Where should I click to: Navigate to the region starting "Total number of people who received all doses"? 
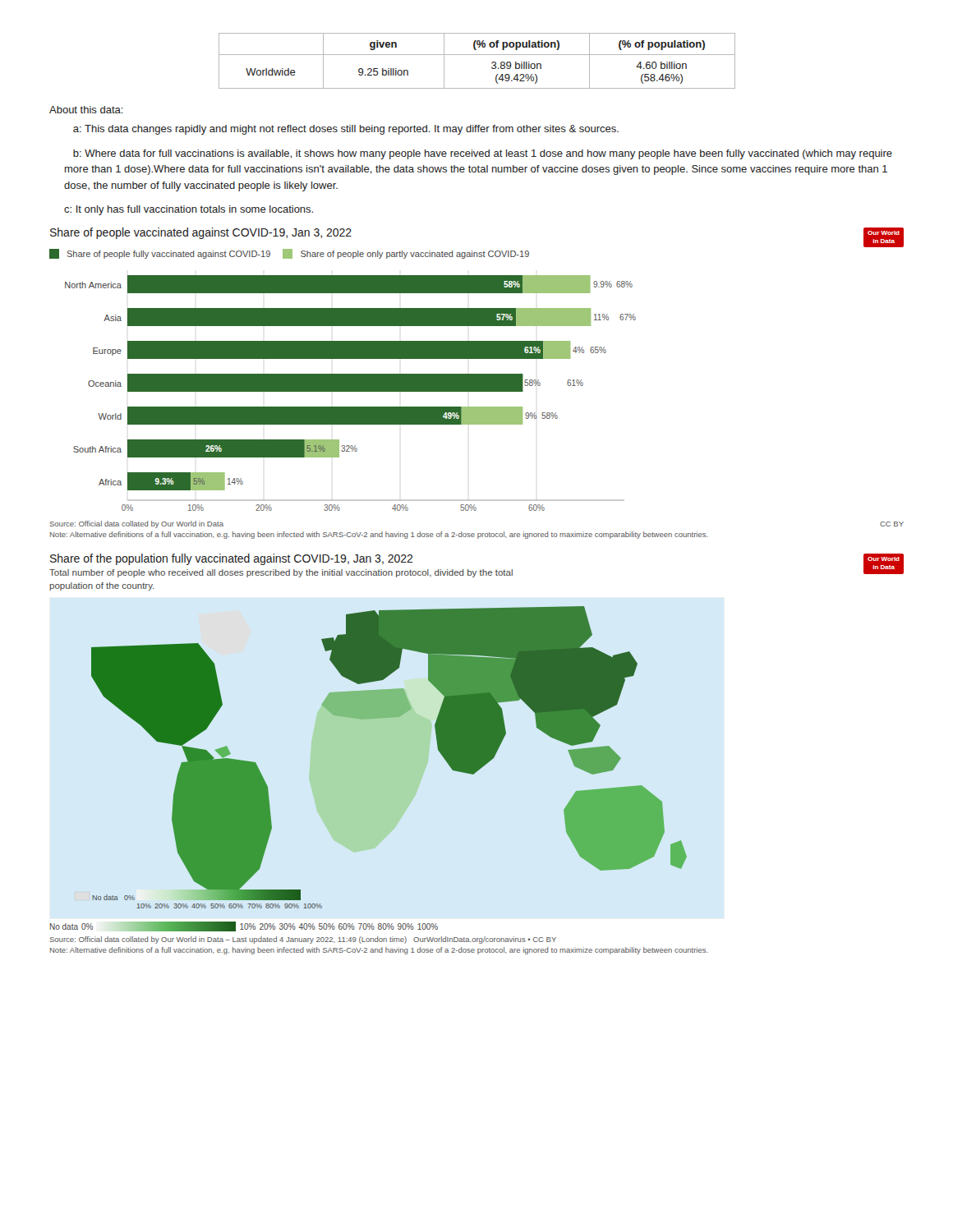pyautogui.click(x=281, y=579)
